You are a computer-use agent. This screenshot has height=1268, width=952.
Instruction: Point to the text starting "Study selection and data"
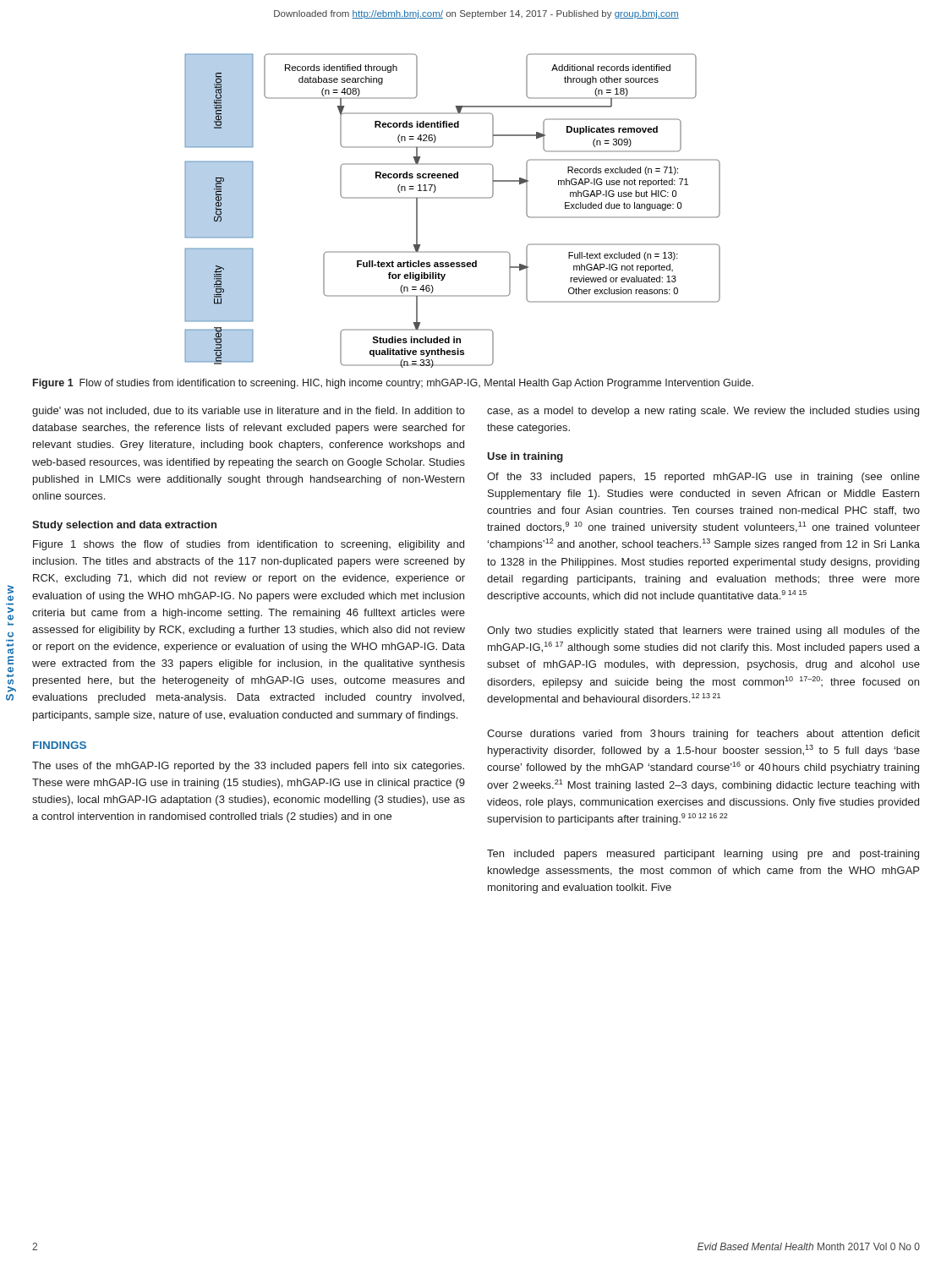pos(125,524)
